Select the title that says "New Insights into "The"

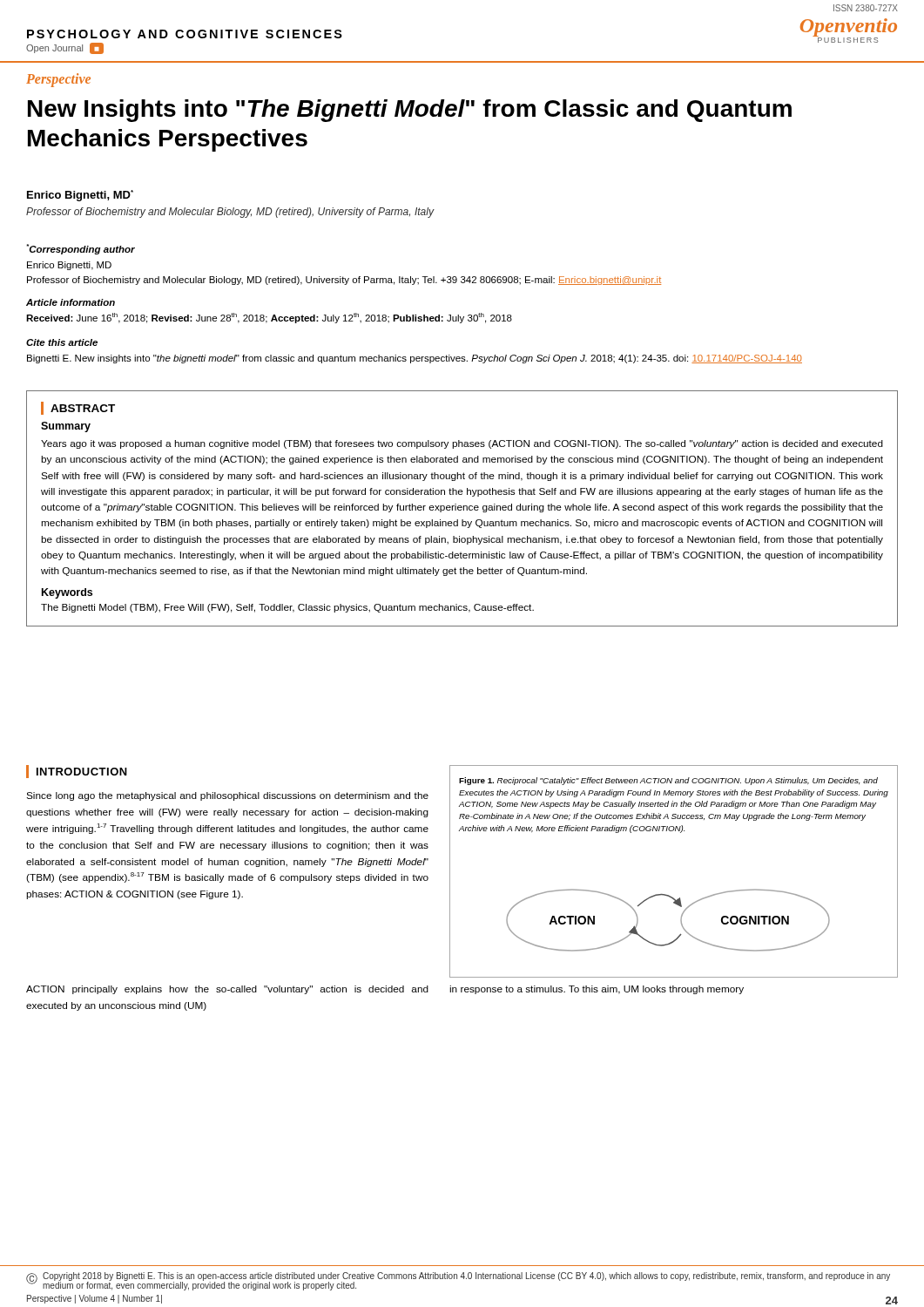click(x=410, y=123)
